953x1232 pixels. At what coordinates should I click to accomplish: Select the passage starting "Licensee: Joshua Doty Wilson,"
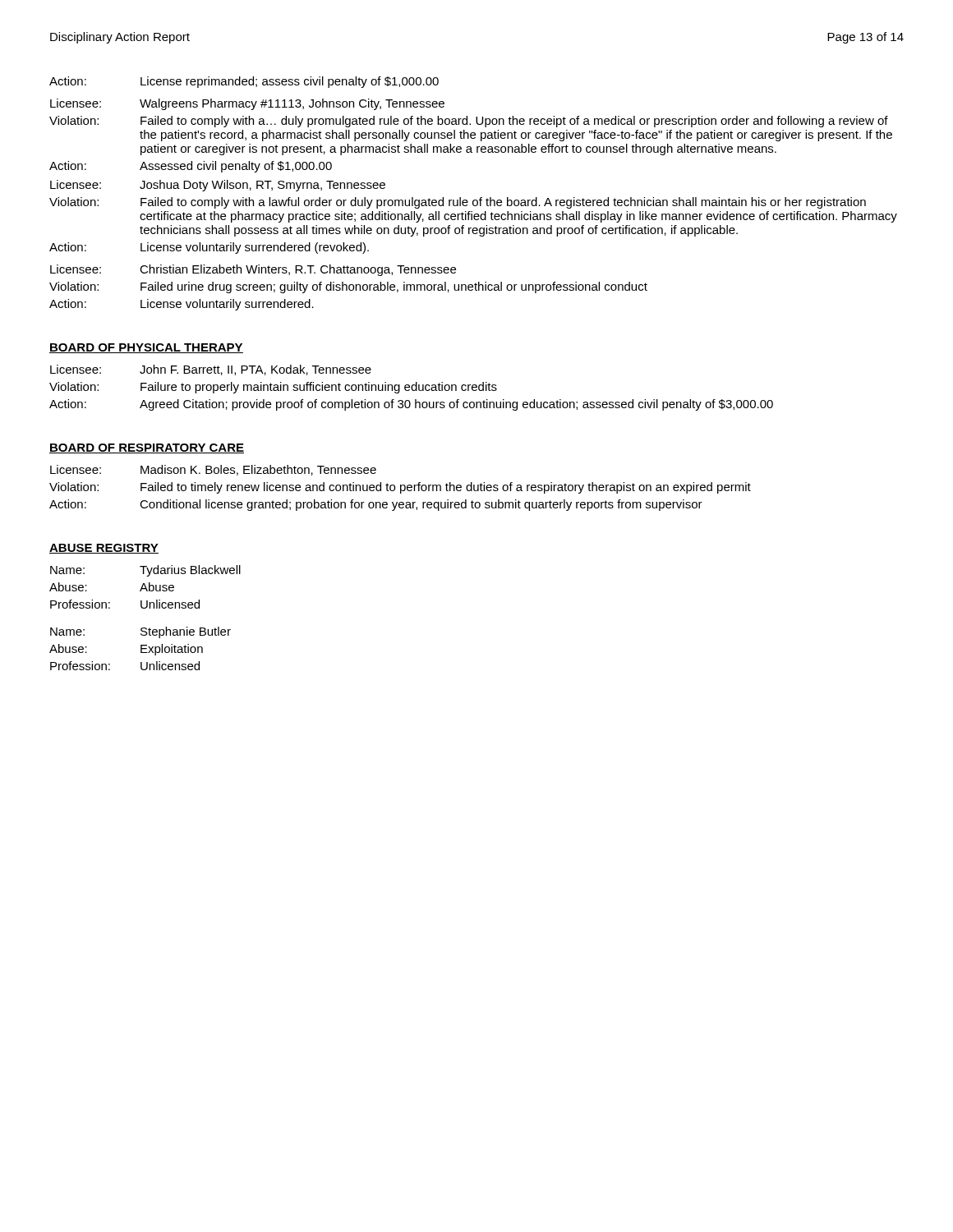476,207
